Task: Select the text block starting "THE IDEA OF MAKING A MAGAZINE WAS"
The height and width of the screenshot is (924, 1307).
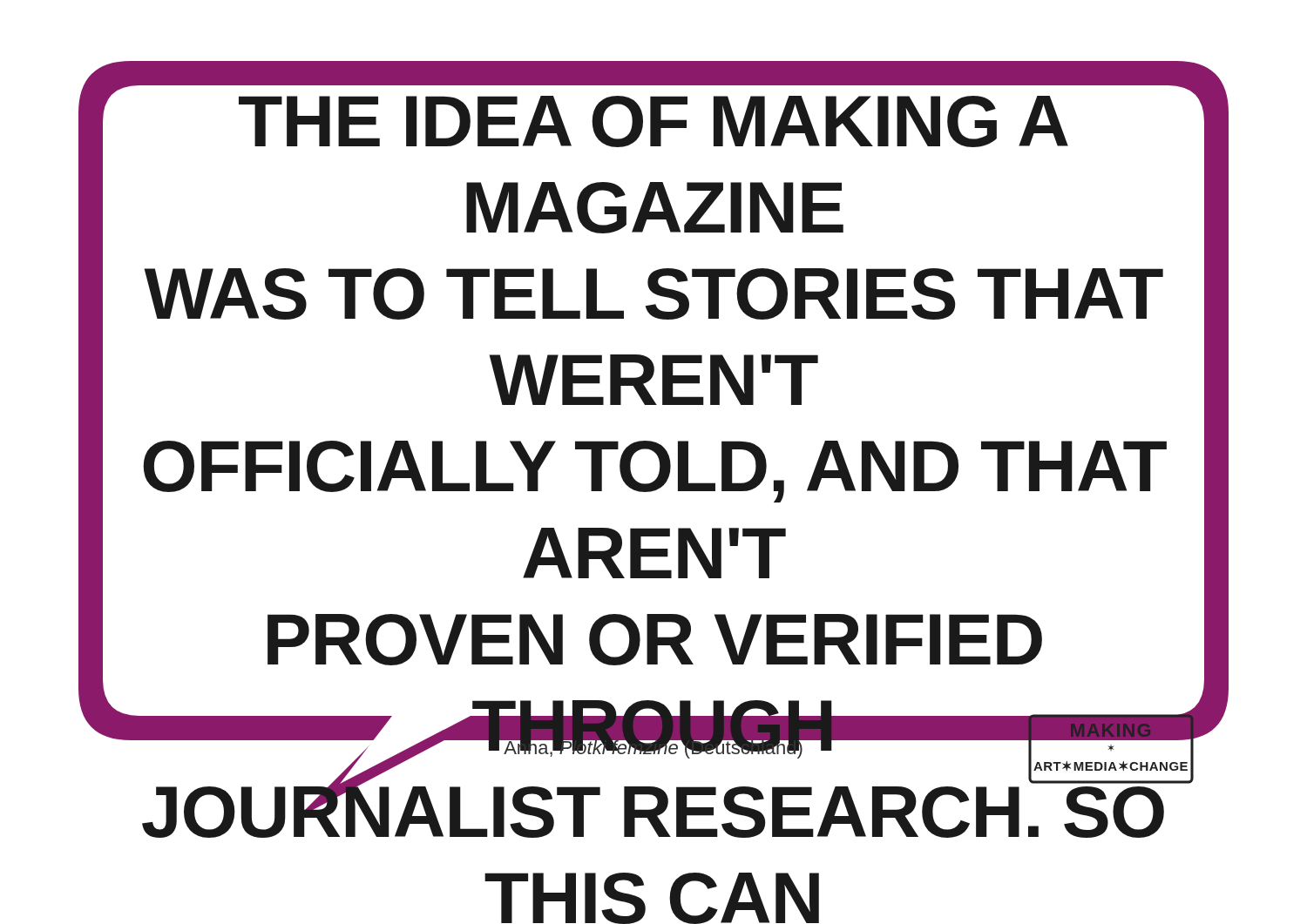Action: pyautogui.click(x=654, y=502)
